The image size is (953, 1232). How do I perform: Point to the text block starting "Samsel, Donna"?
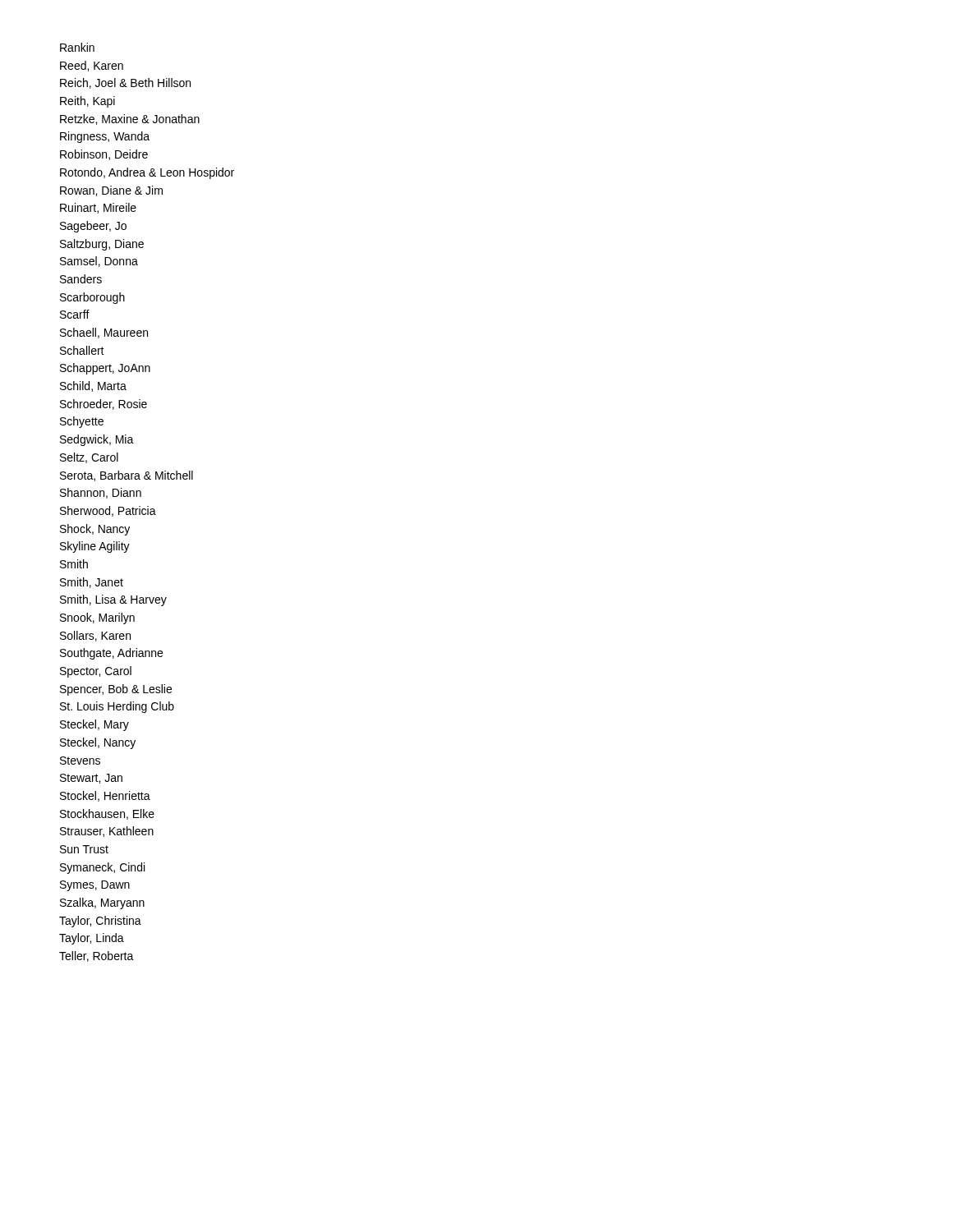pyautogui.click(x=98, y=261)
